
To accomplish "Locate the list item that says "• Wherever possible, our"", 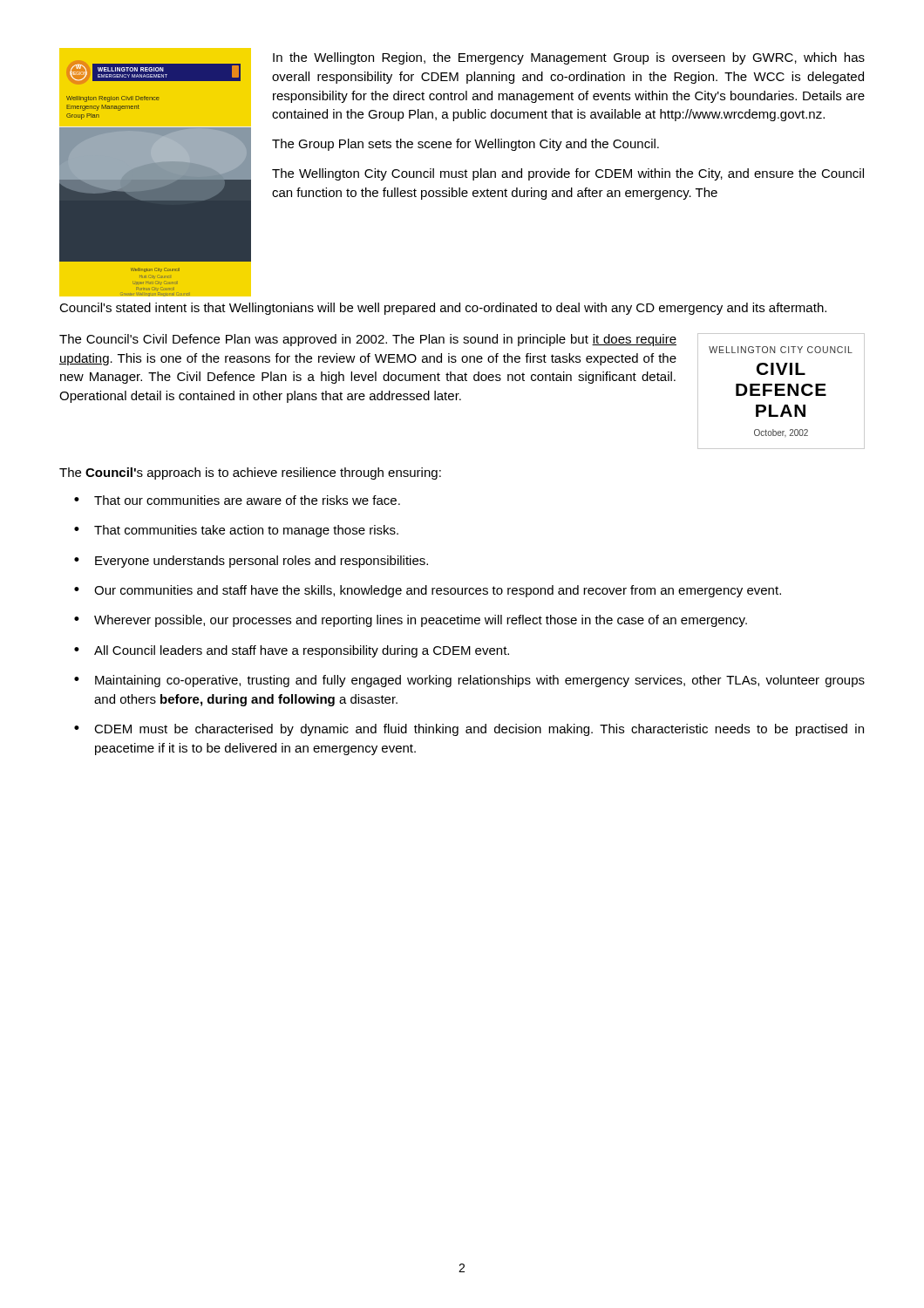I will 462,621.
